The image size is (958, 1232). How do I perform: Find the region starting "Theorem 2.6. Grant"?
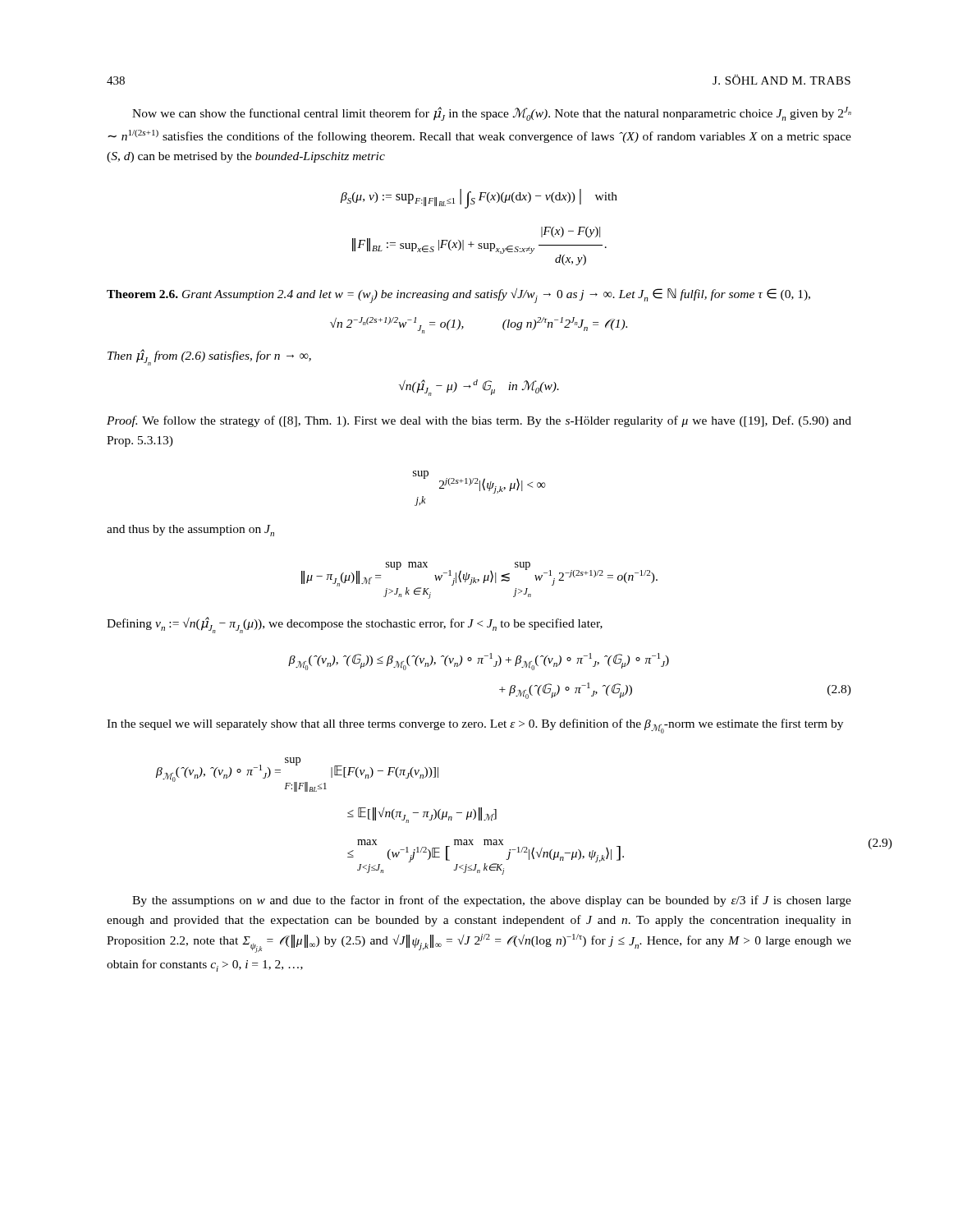(x=479, y=295)
